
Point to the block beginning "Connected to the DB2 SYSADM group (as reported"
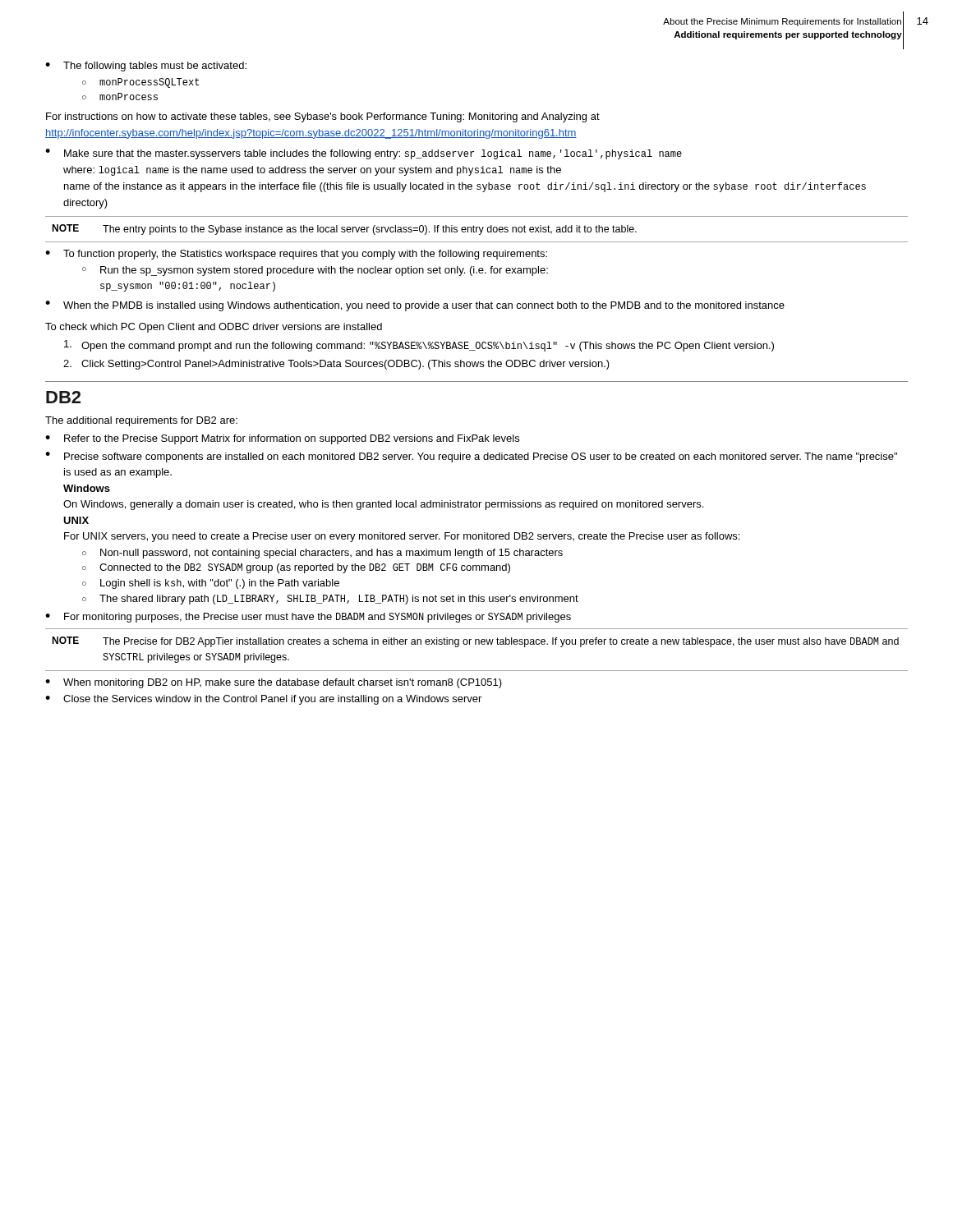296,567
